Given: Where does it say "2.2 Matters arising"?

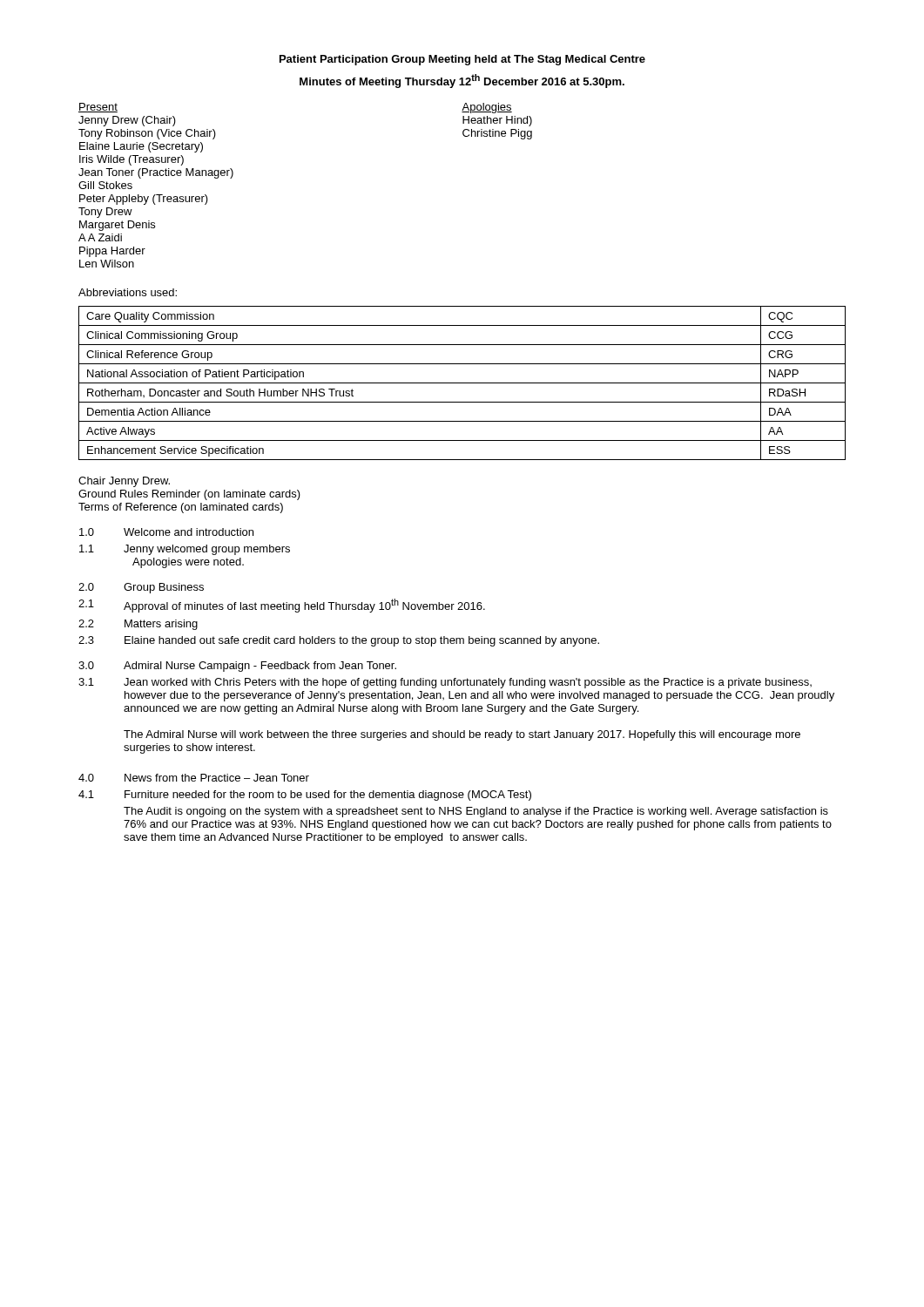Looking at the screenshot, I should pyautogui.click(x=138, y=625).
